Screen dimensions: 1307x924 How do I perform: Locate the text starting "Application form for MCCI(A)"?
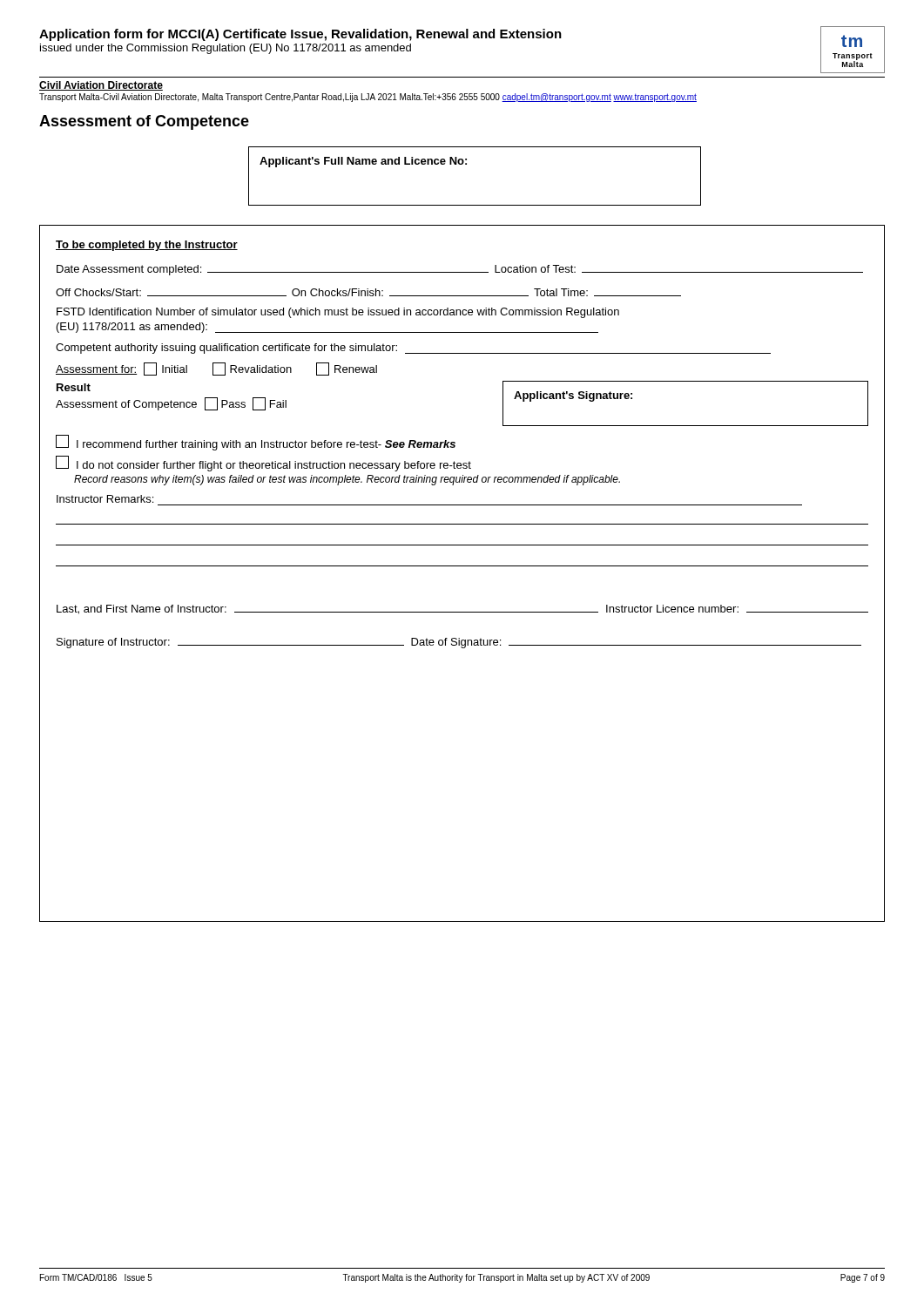click(300, 40)
